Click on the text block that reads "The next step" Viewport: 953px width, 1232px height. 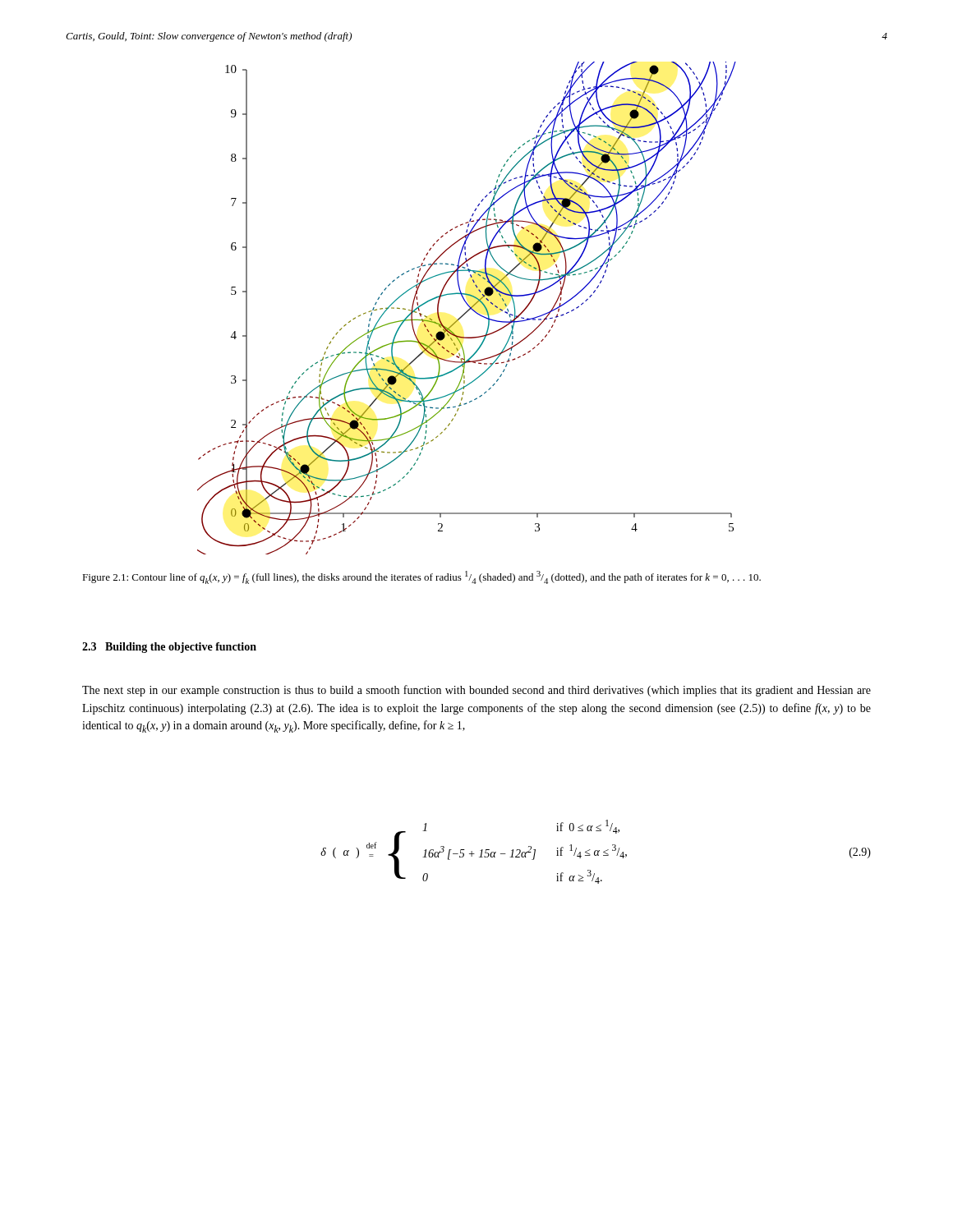pyautogui.click(x=476, y=710)
